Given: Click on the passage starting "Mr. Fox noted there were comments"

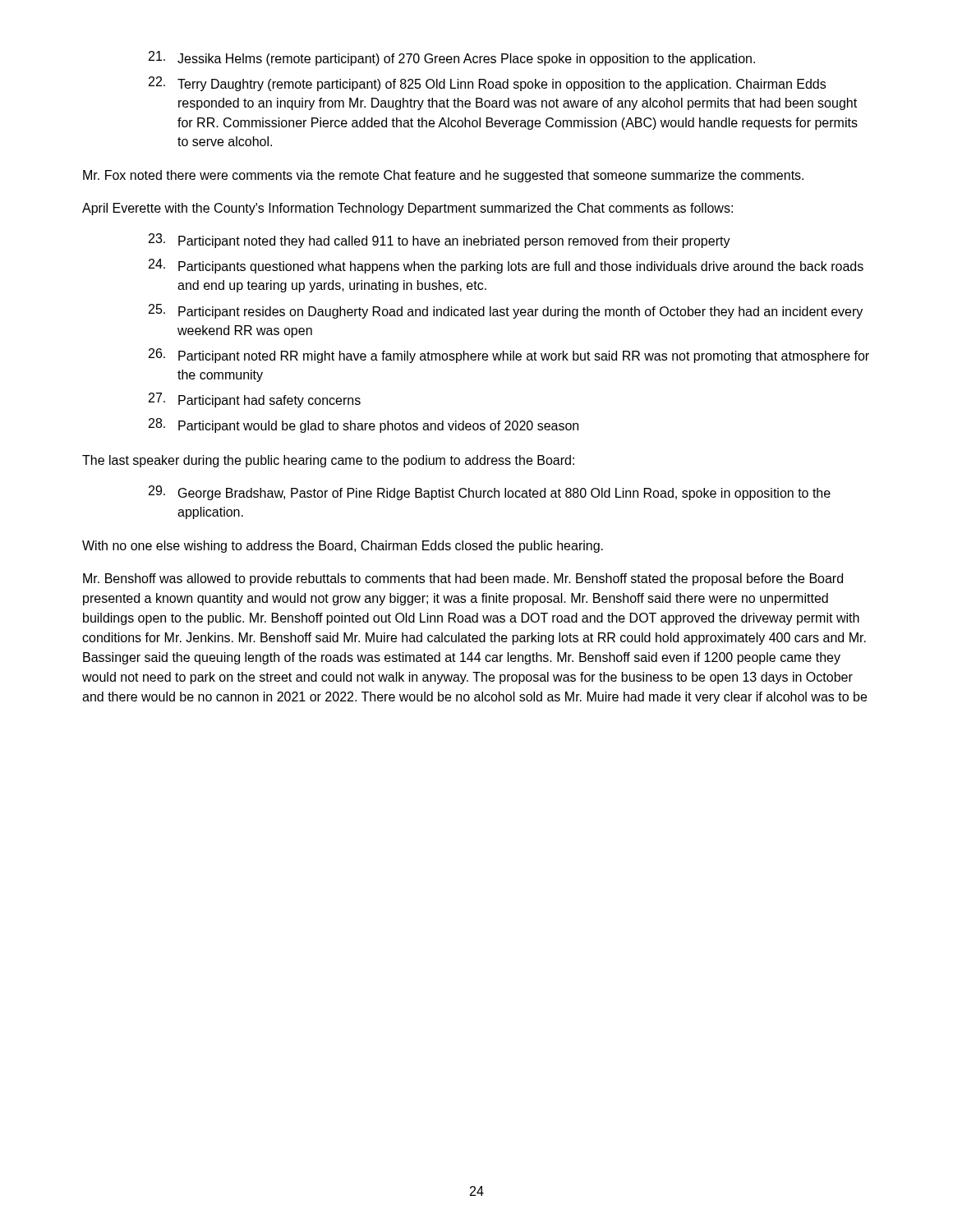Looking at the screenshot, I should 443,175.
